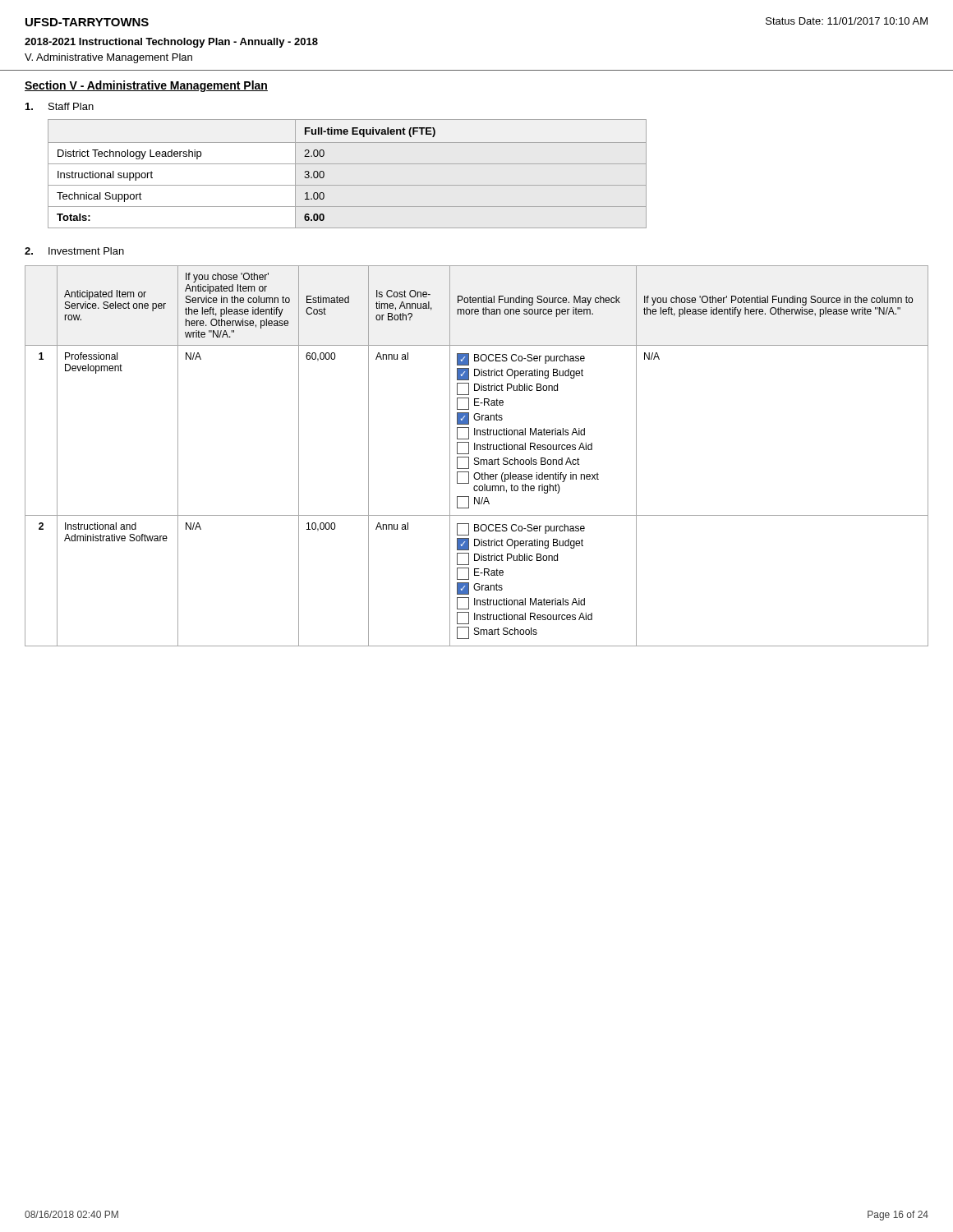Select the list item with the text "2. Investment Plan"

(74, 251)
